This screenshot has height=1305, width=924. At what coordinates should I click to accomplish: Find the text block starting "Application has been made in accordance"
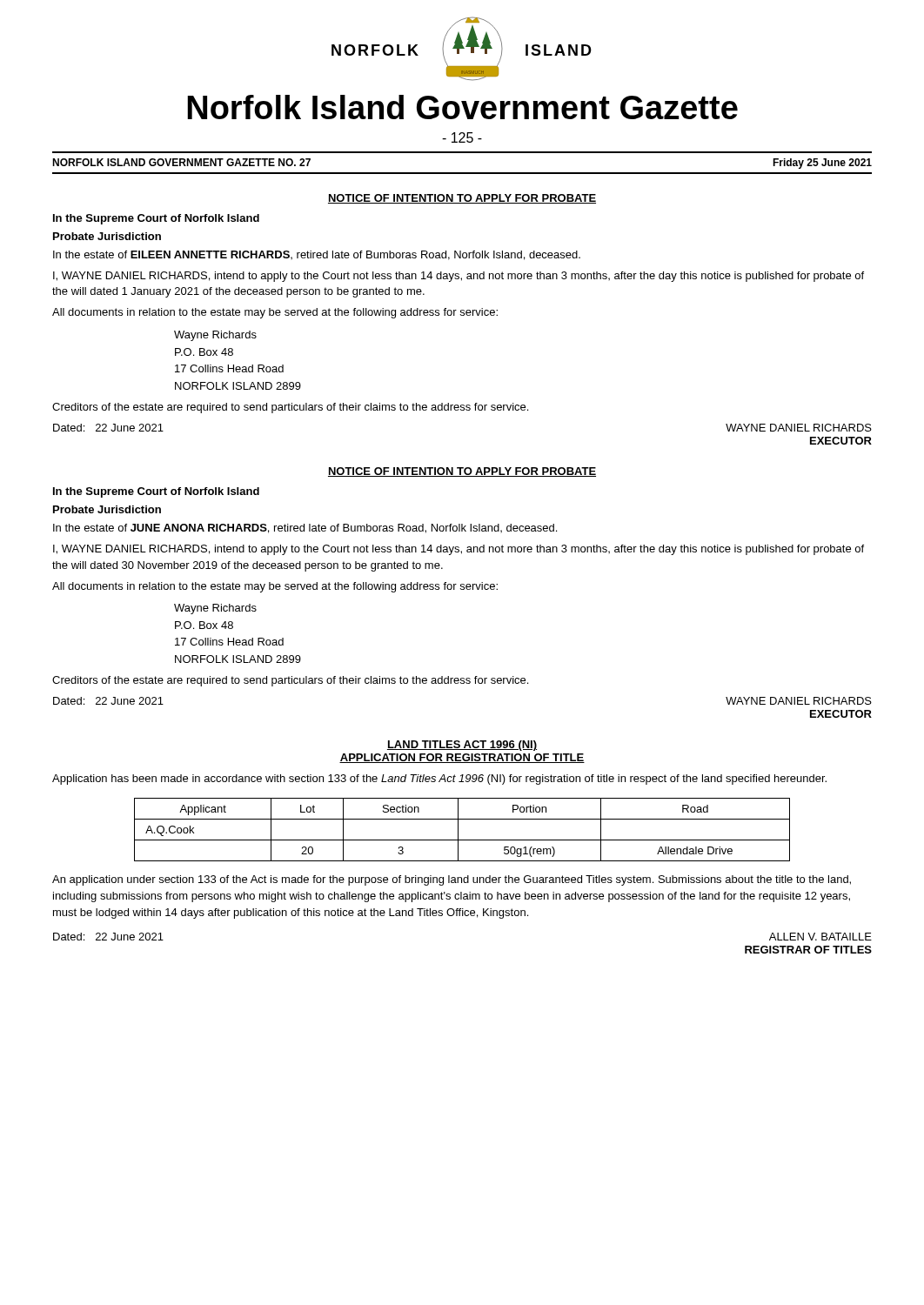click(440, 778)
